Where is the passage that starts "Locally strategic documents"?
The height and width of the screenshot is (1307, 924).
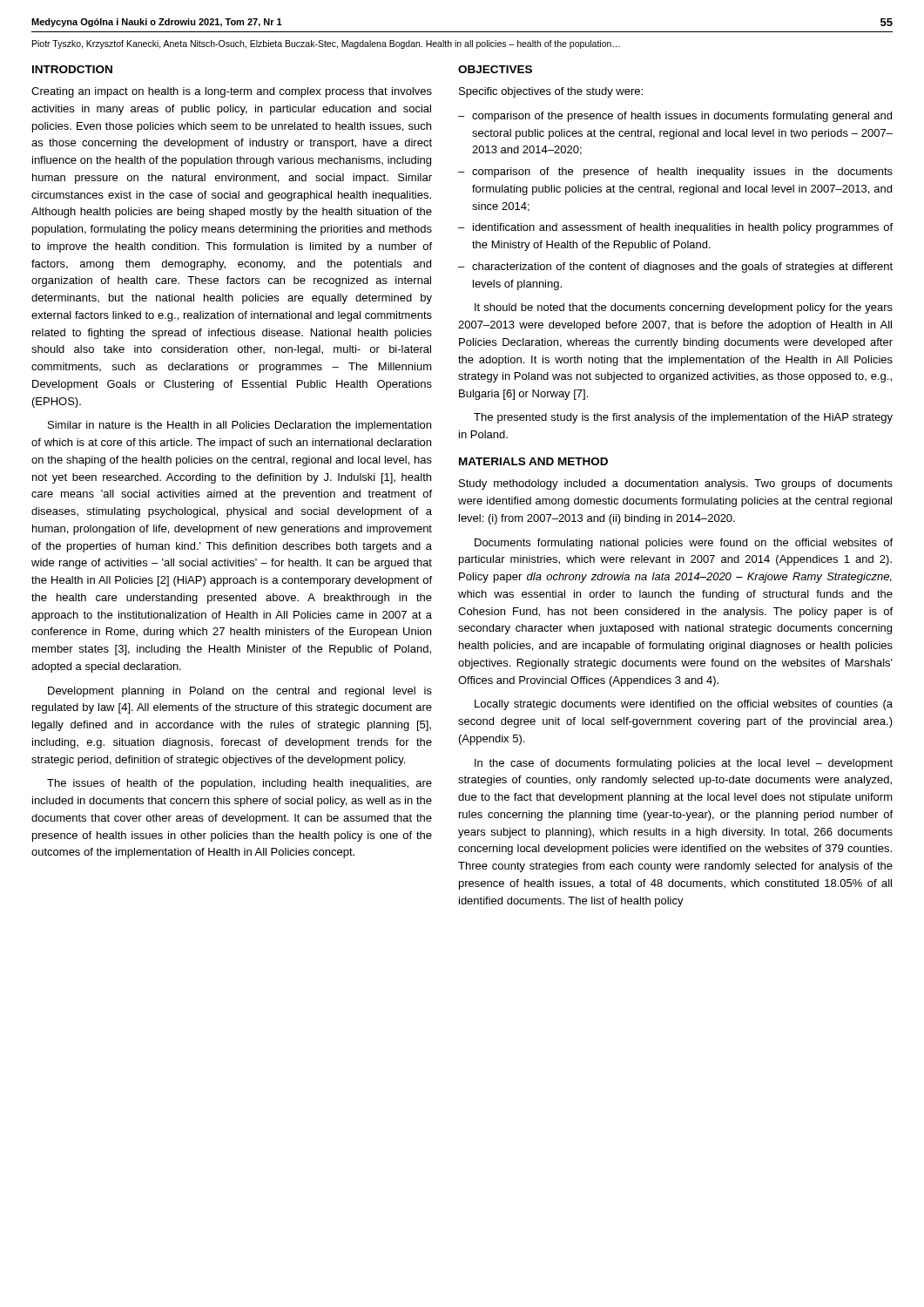tap(675, 721)
